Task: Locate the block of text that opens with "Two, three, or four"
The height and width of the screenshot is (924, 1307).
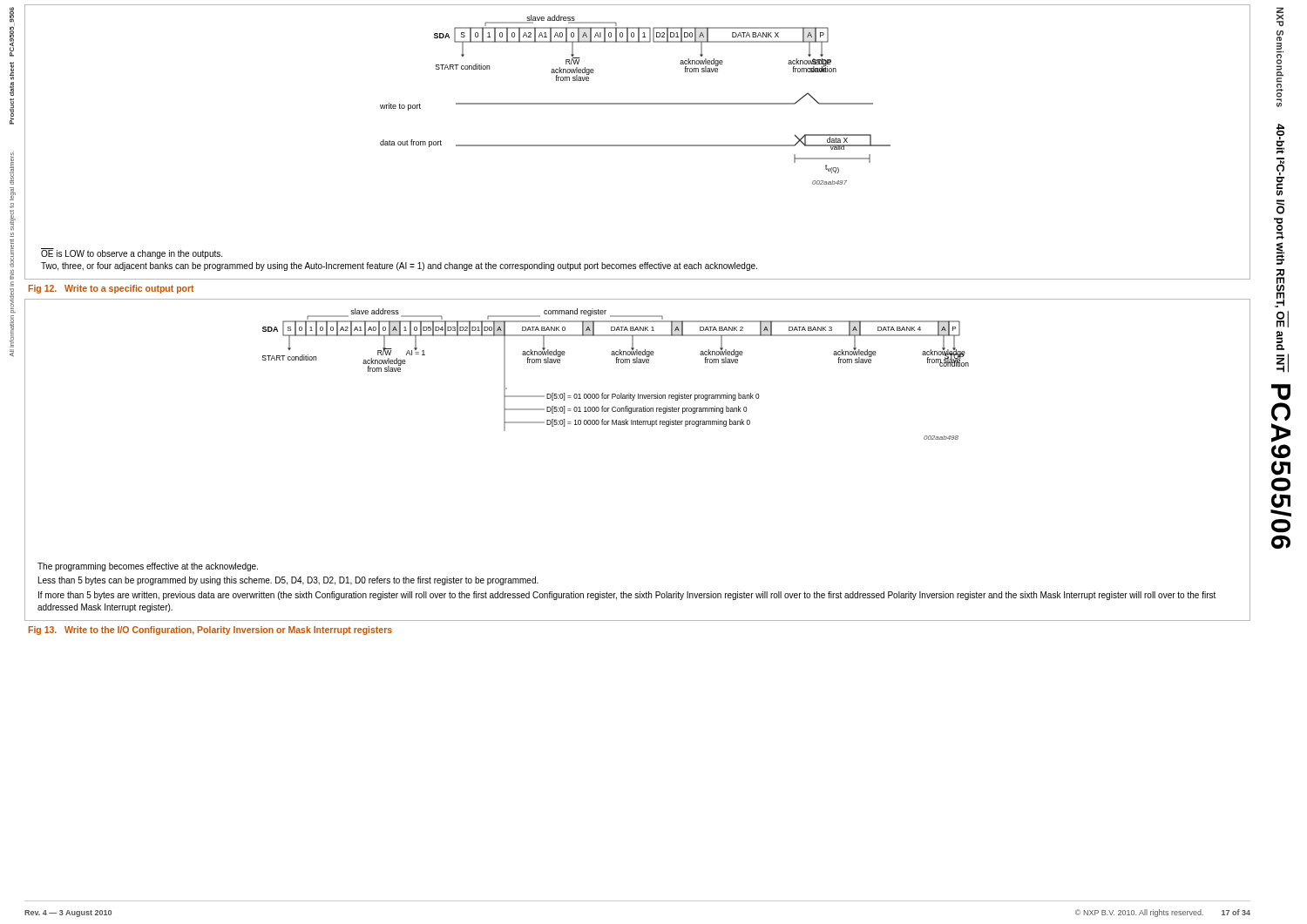Action: 399,266
